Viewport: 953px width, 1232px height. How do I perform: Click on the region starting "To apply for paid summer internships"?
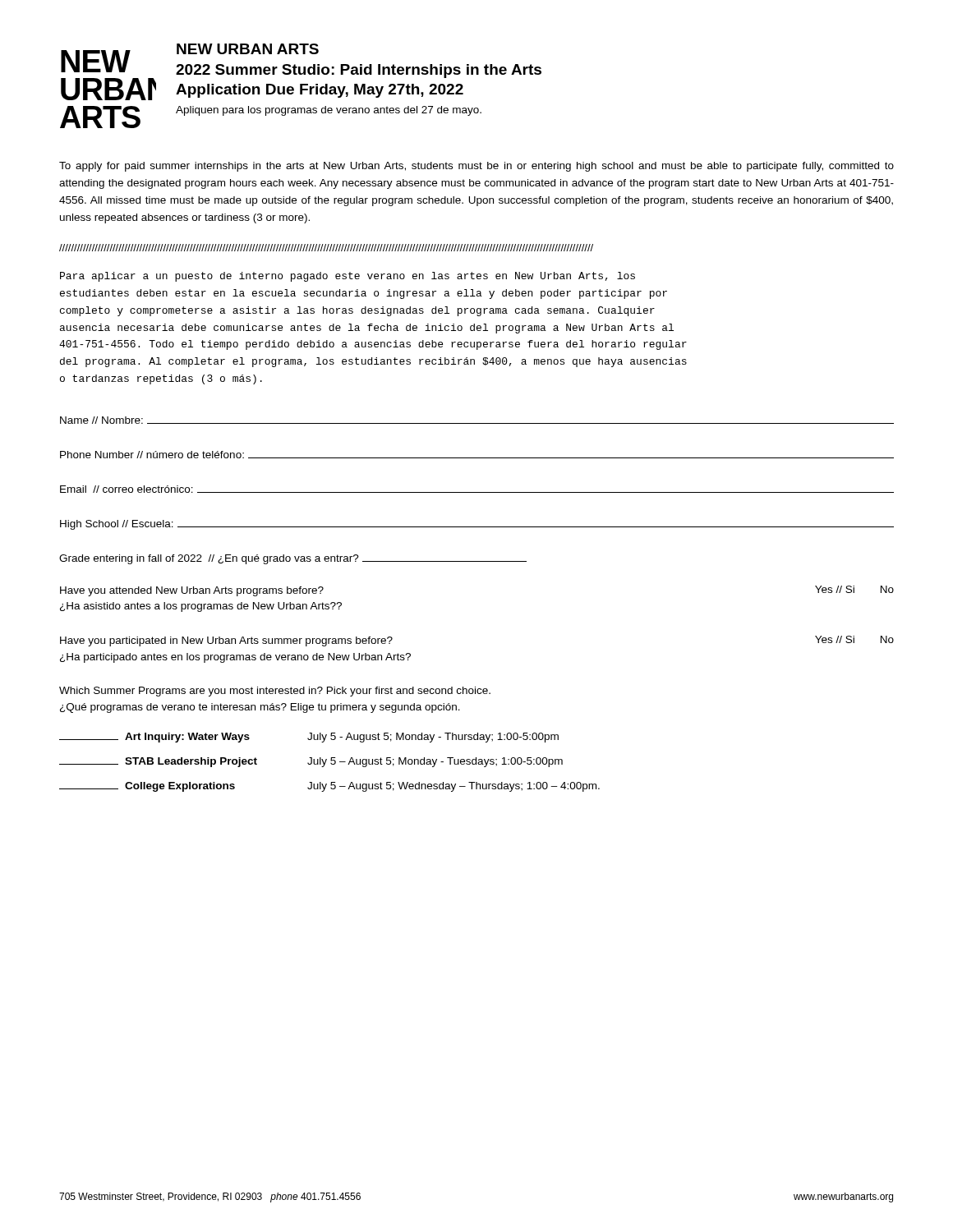(476, 191)
